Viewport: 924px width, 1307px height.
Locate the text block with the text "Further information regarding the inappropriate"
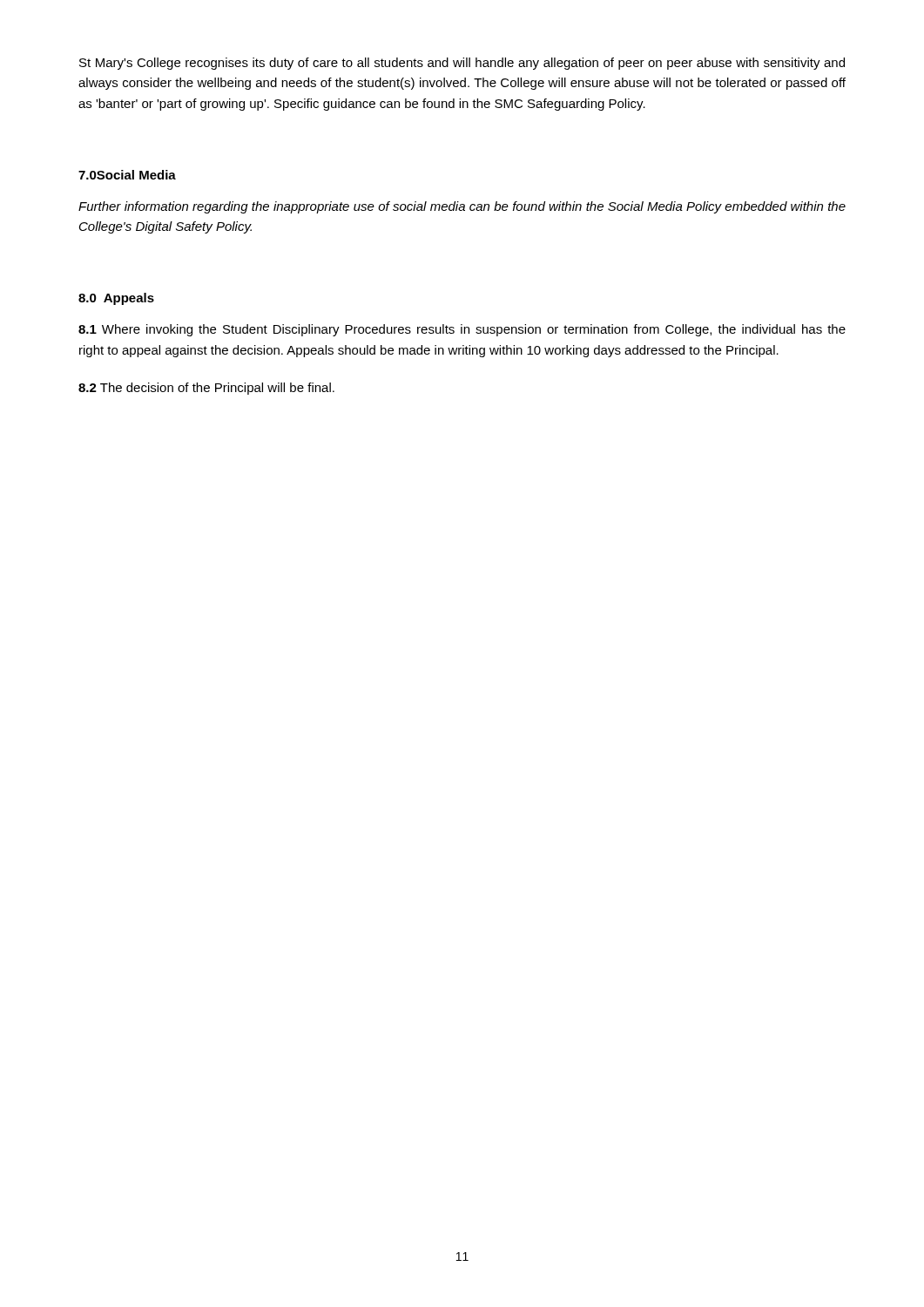coord(462,216)
